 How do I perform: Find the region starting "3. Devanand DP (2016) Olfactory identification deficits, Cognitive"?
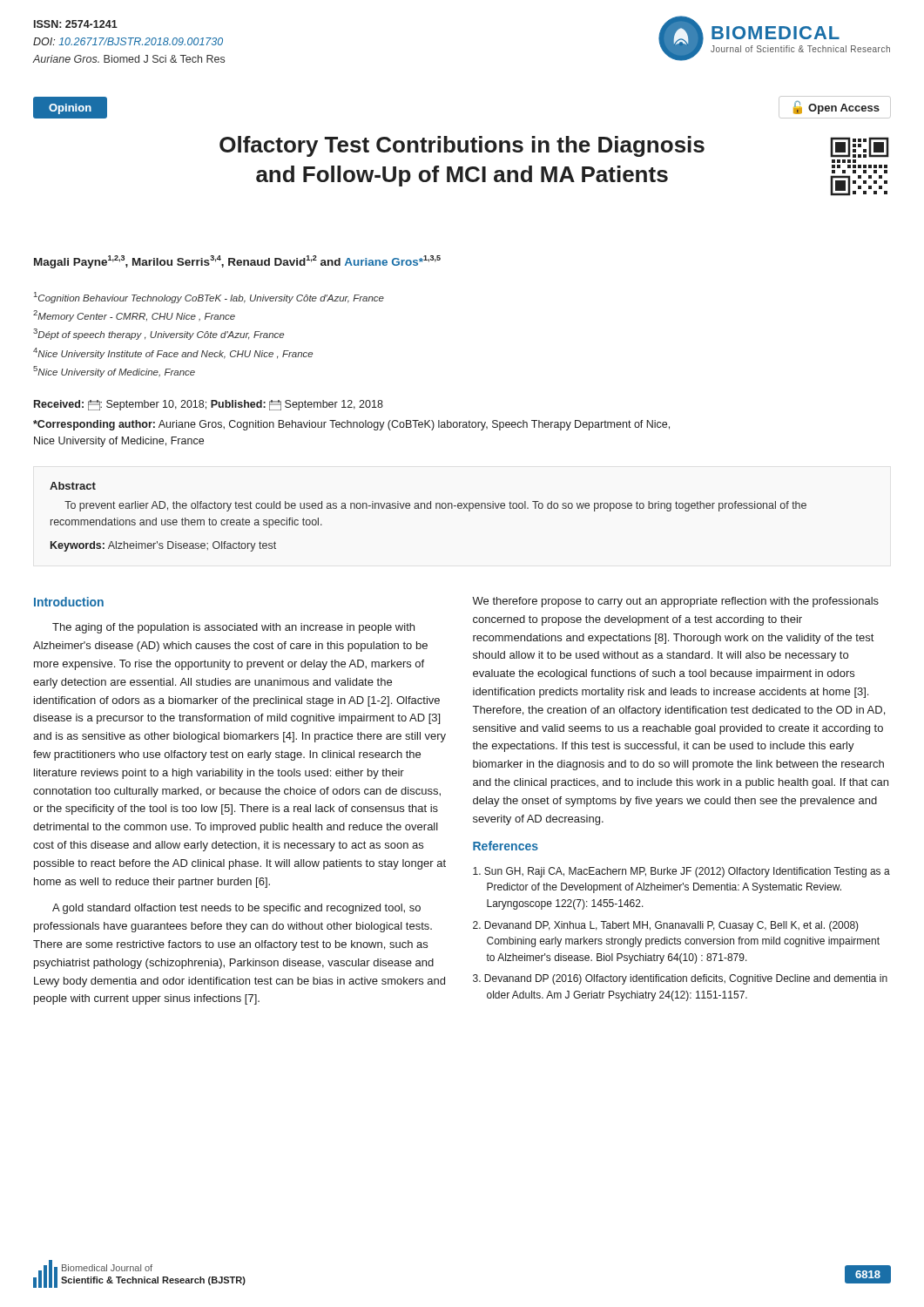680,987
